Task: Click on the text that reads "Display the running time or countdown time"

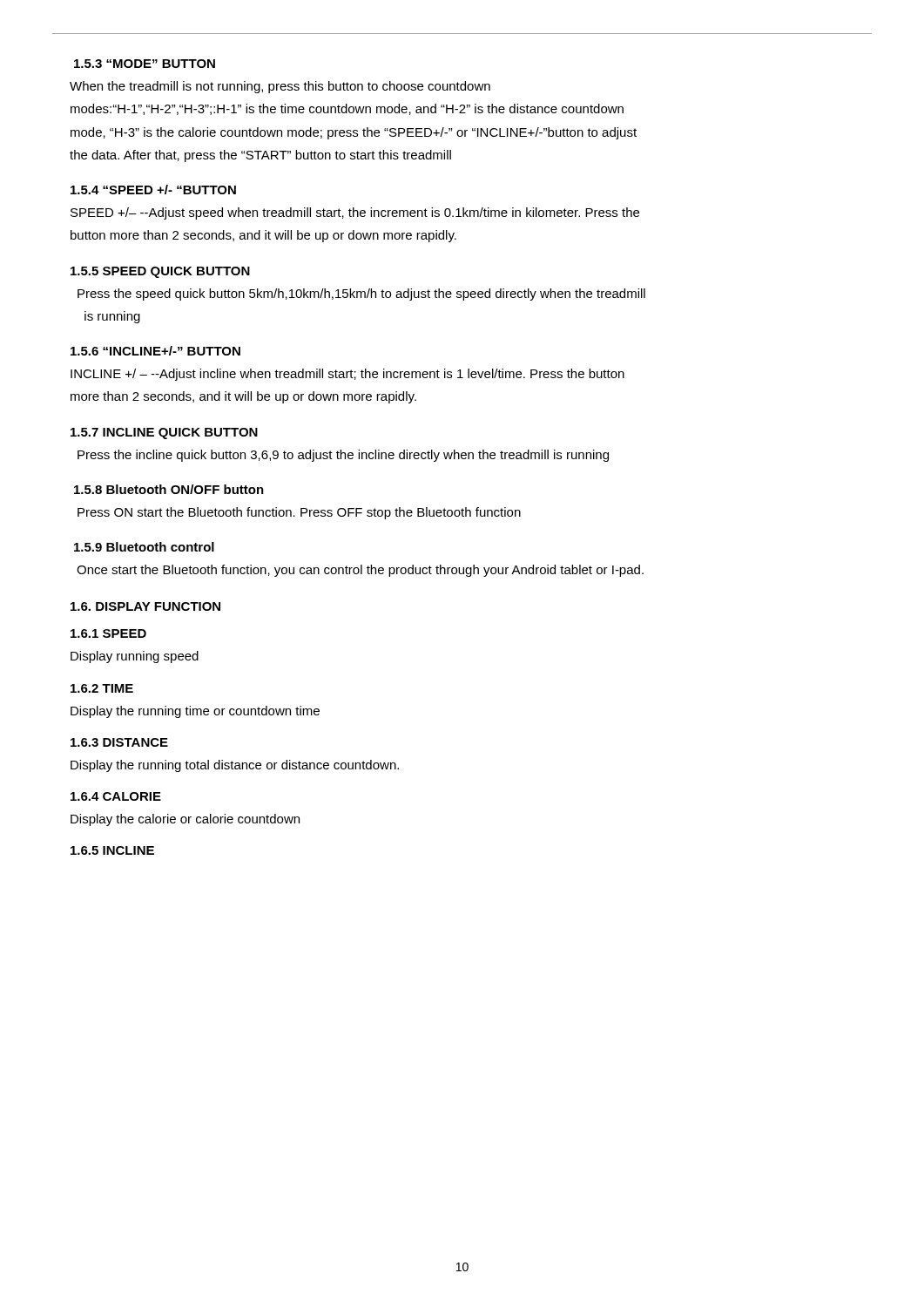Action: tap(195, 710)
